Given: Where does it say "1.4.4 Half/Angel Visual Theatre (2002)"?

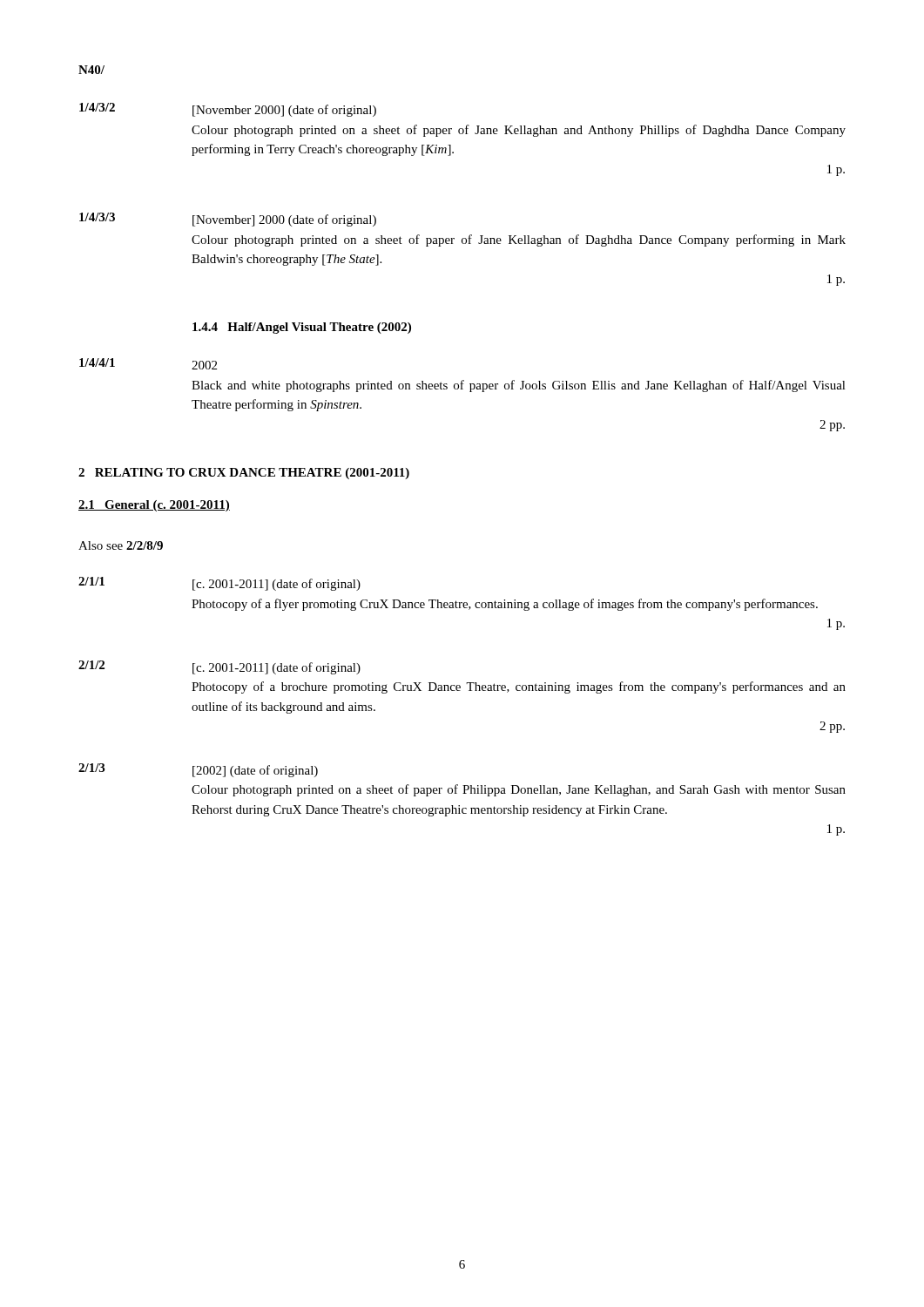Looking at the screenshot, I should click(x=302, y=327).
